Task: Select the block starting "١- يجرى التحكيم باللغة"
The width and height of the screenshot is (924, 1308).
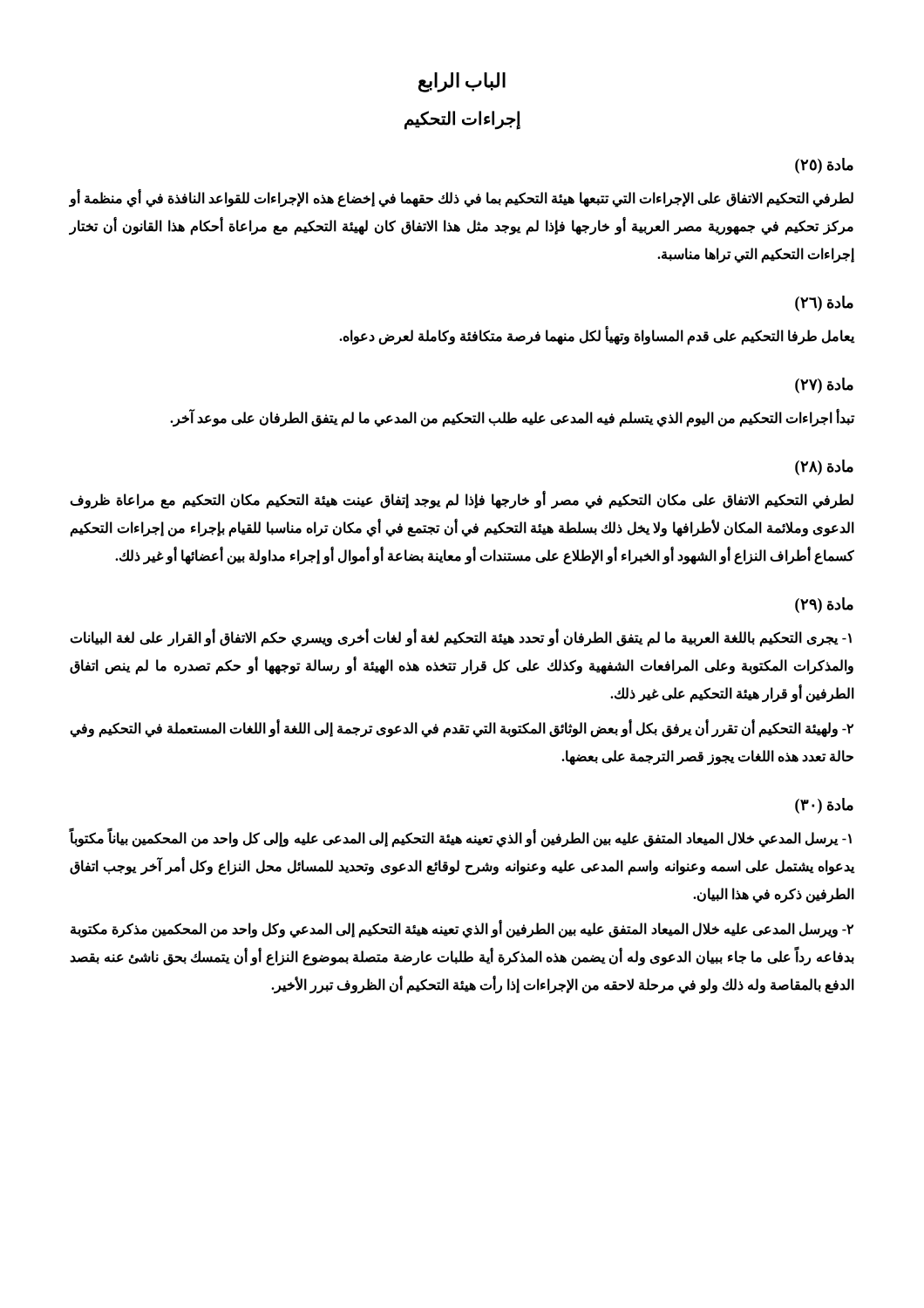Action: [x=462, y=666]
